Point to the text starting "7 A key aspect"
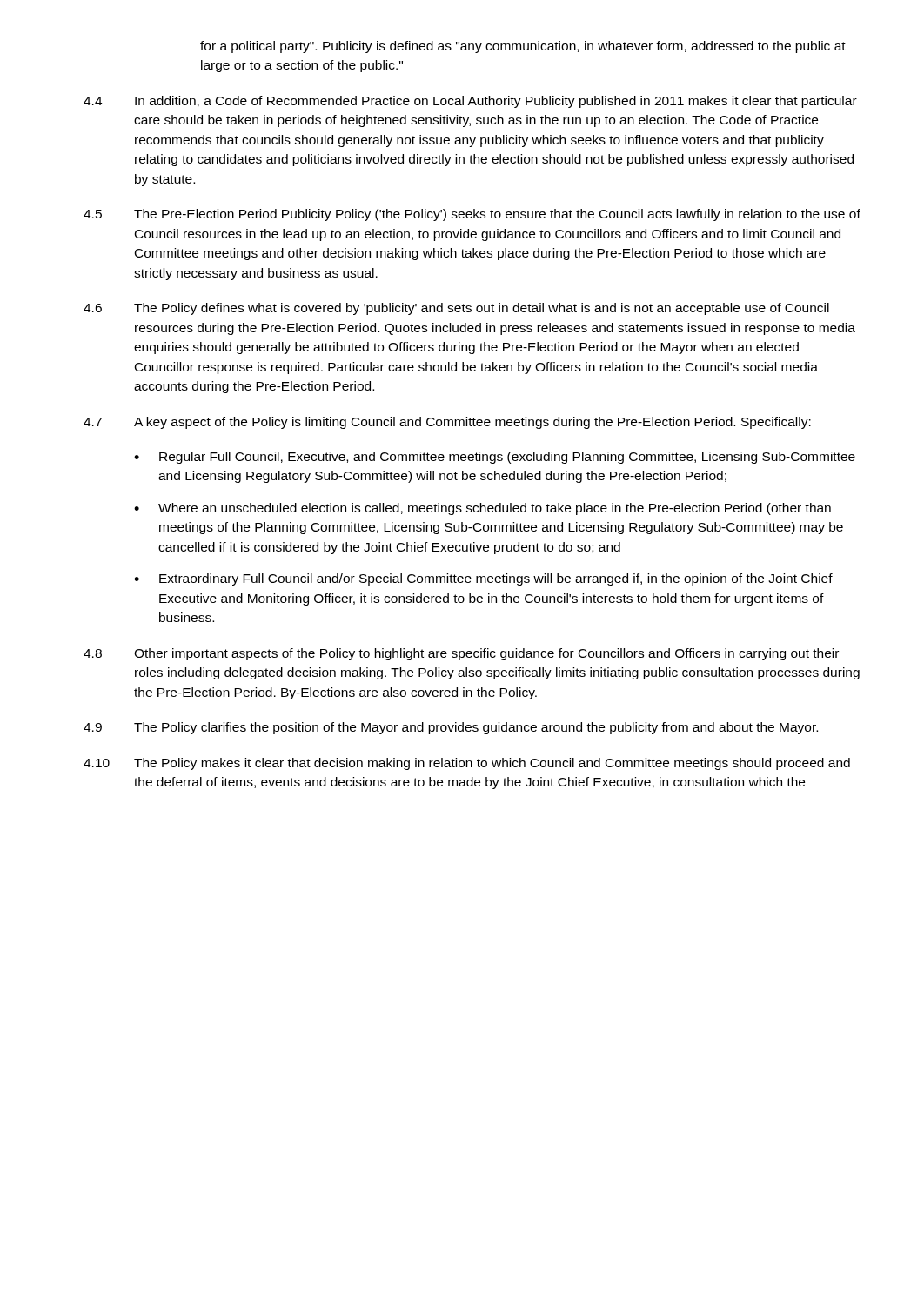The image size is (924, 1305). pyautogui.click(x=472, y=422)
